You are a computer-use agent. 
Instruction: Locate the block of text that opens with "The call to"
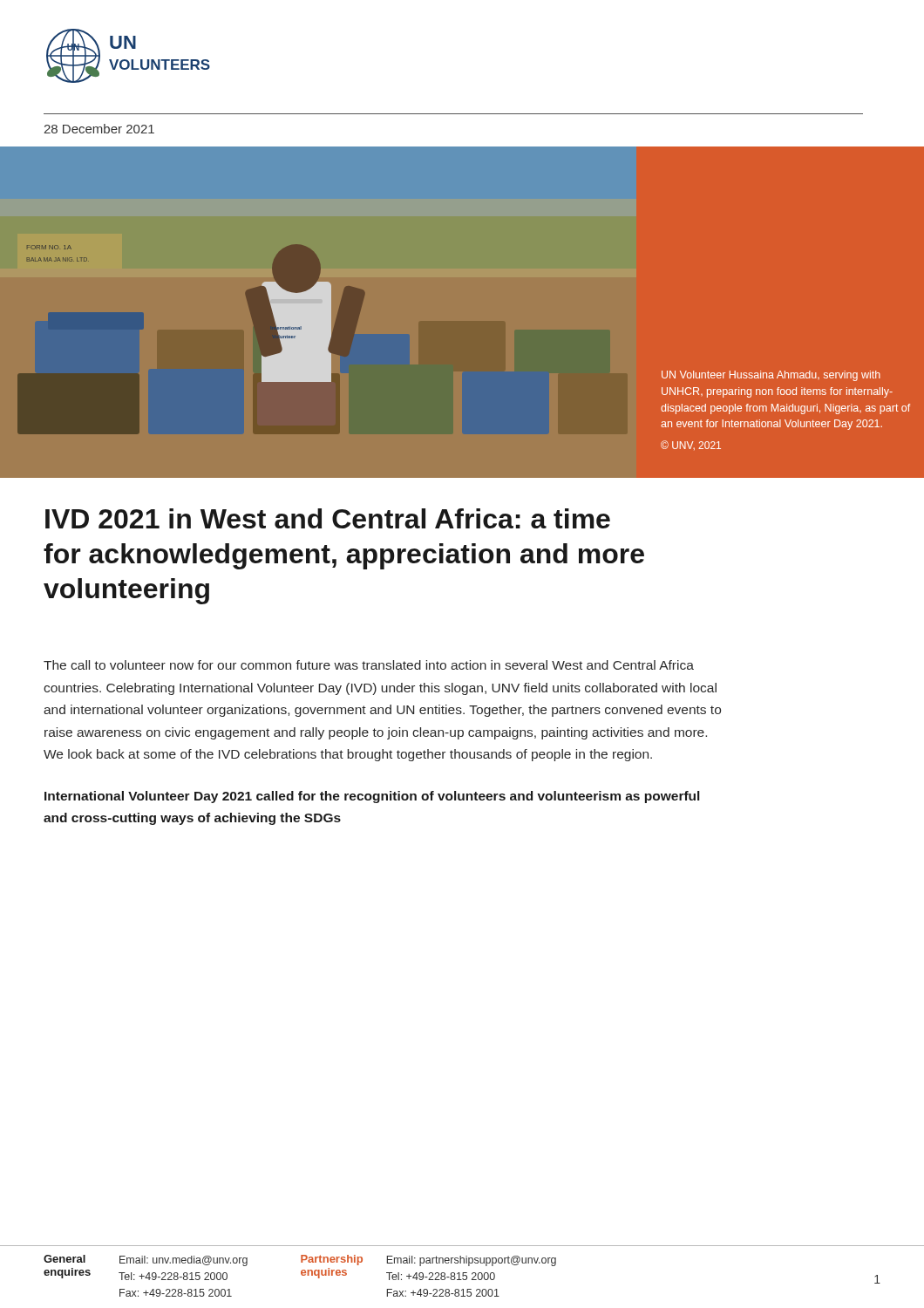[x=384, y=710]
